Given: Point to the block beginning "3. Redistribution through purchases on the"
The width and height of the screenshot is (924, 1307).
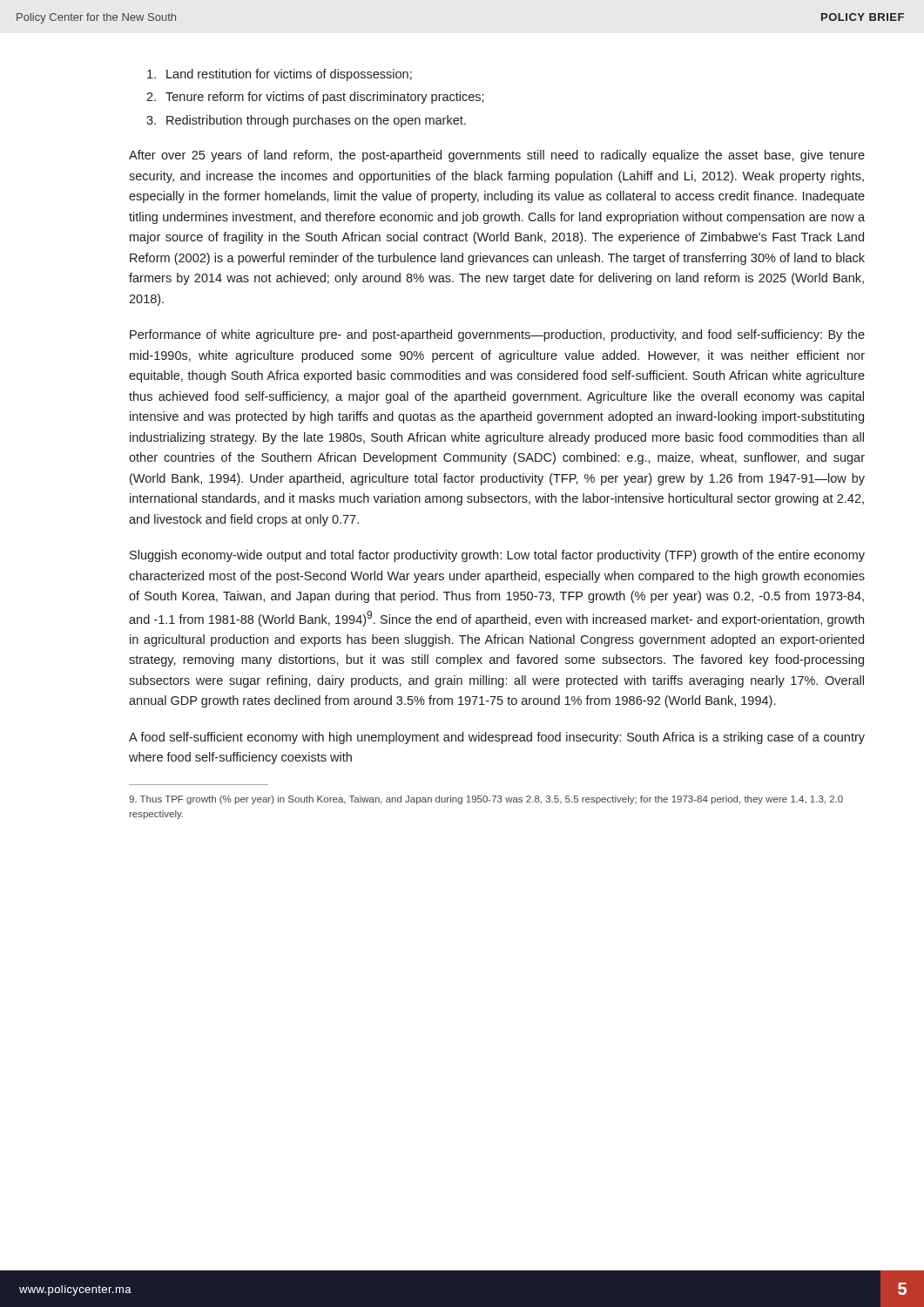Looking at the screenshot, I should [298, 120].
